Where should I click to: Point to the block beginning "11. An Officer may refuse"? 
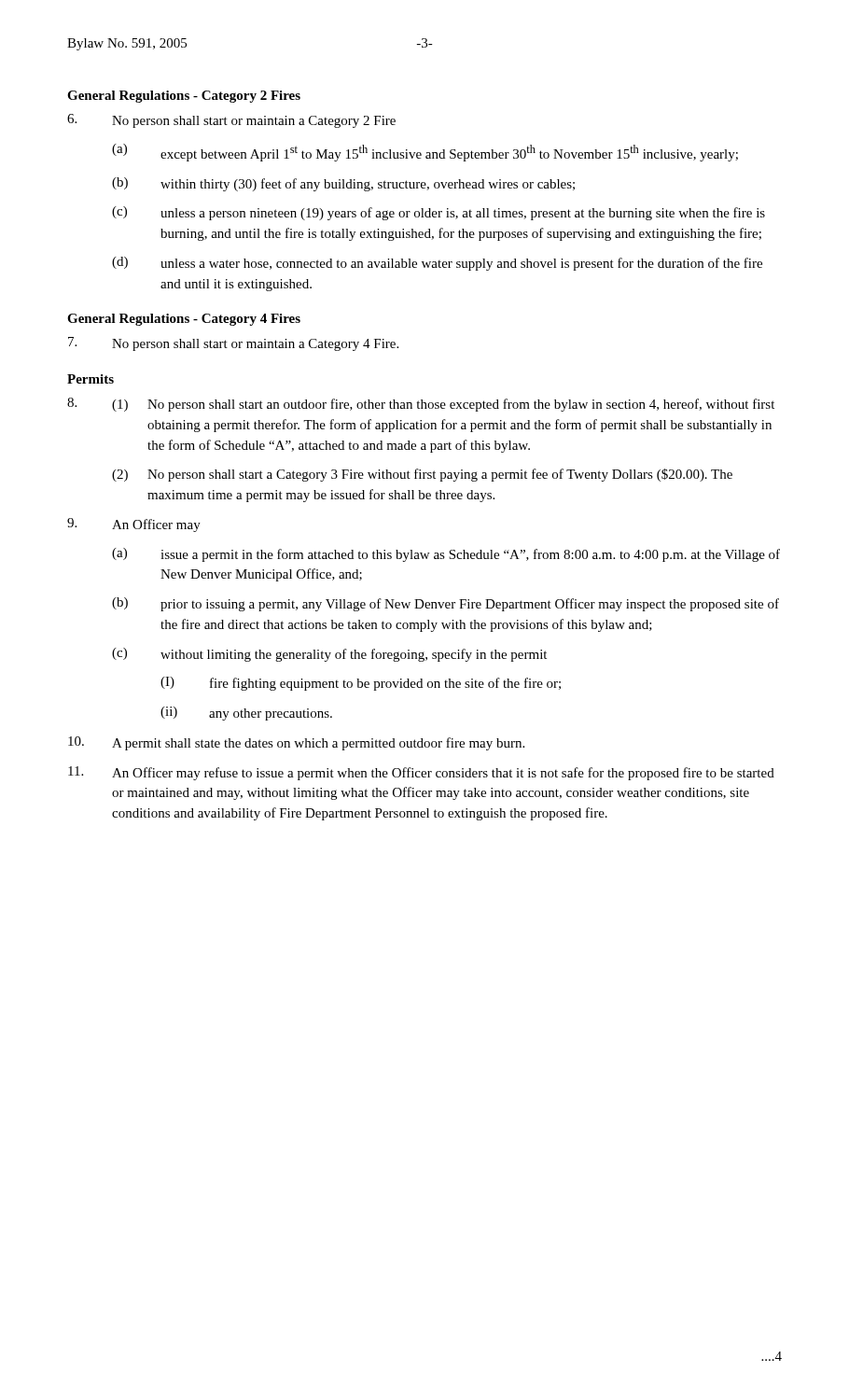tap(424, 793)
